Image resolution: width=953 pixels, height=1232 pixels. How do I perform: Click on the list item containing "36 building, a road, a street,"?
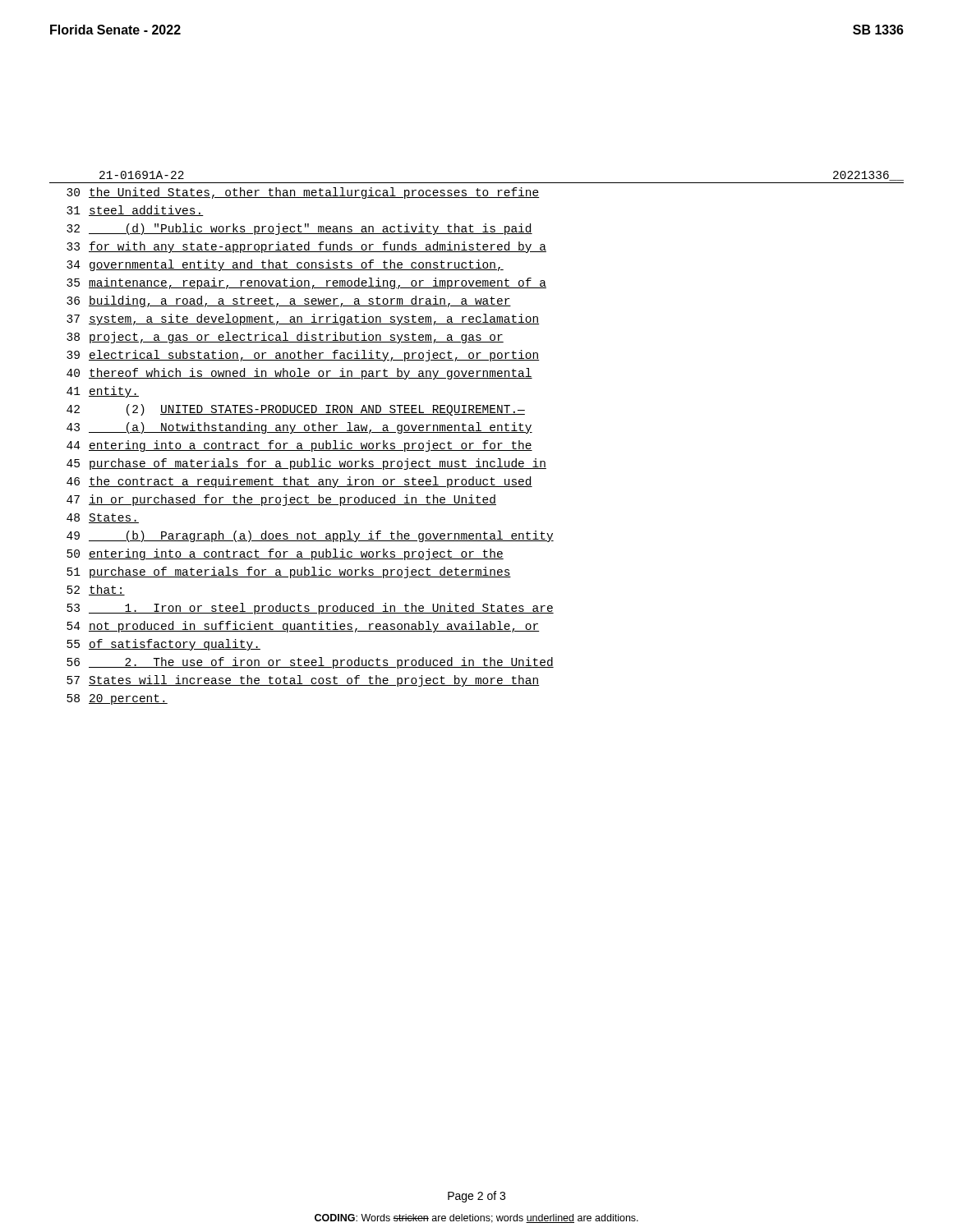pos(476,301)
